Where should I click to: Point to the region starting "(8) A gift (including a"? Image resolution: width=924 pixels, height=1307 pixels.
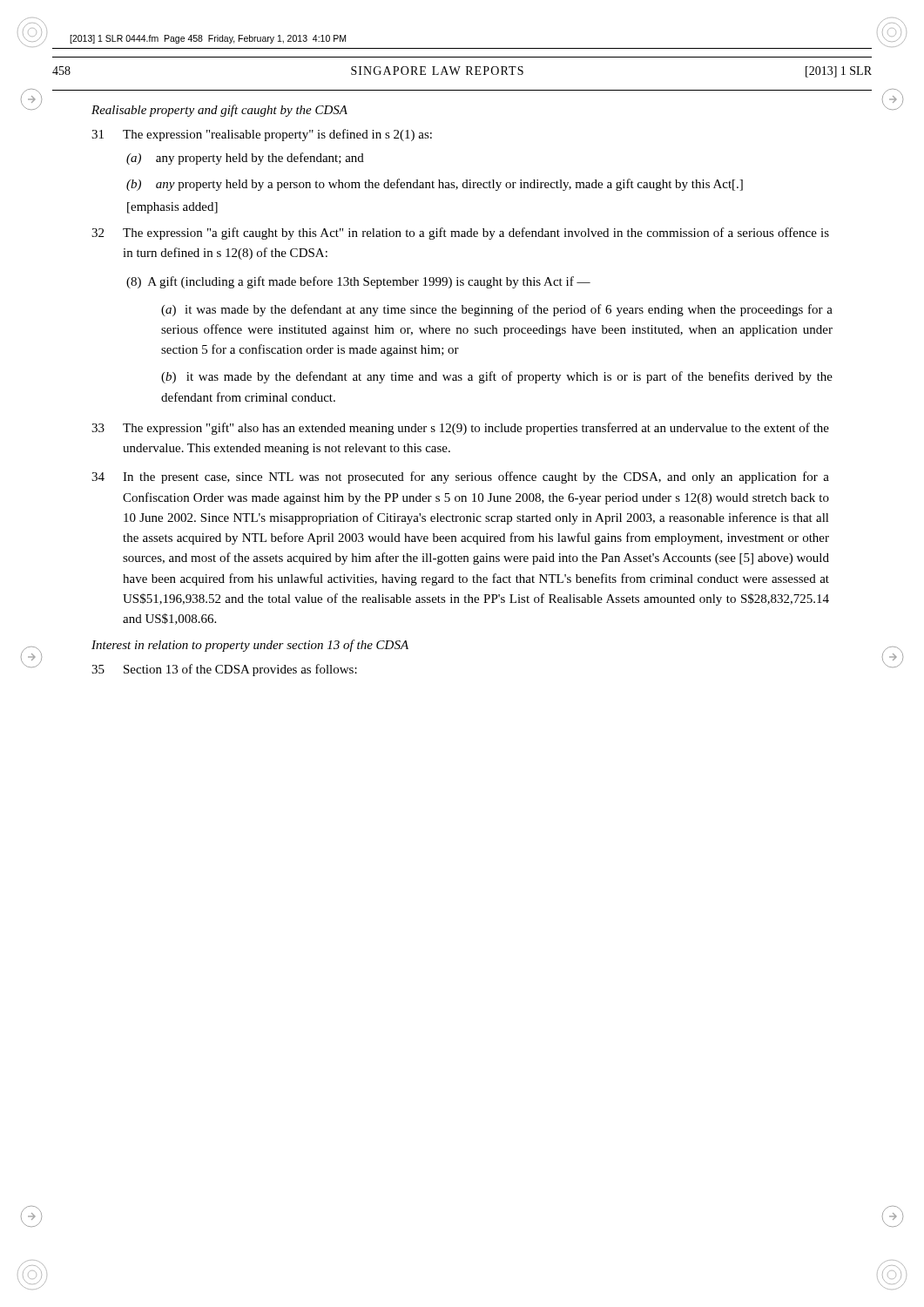point(358,282)
